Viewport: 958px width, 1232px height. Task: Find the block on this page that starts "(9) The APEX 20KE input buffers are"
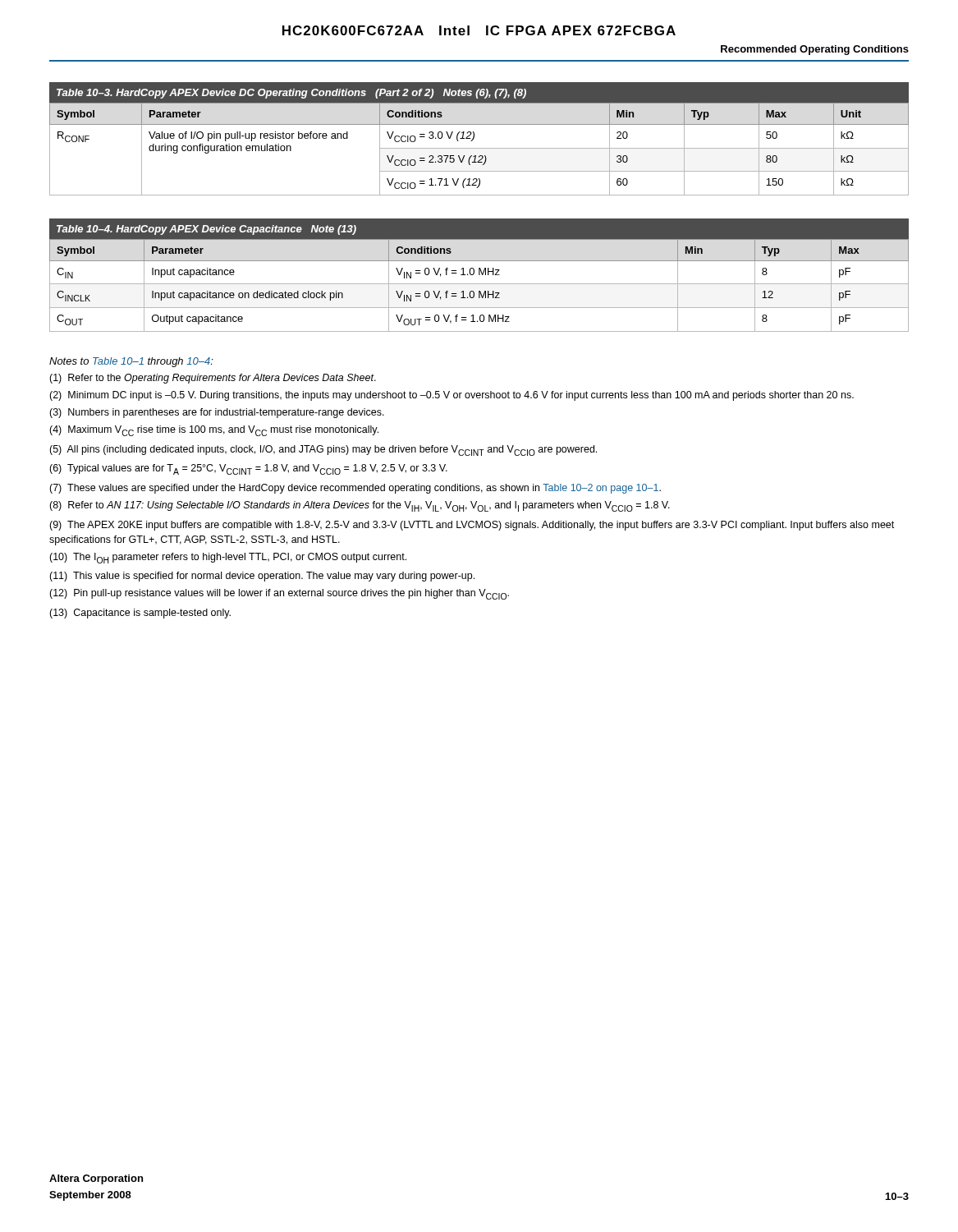click(x=472, y=532)
